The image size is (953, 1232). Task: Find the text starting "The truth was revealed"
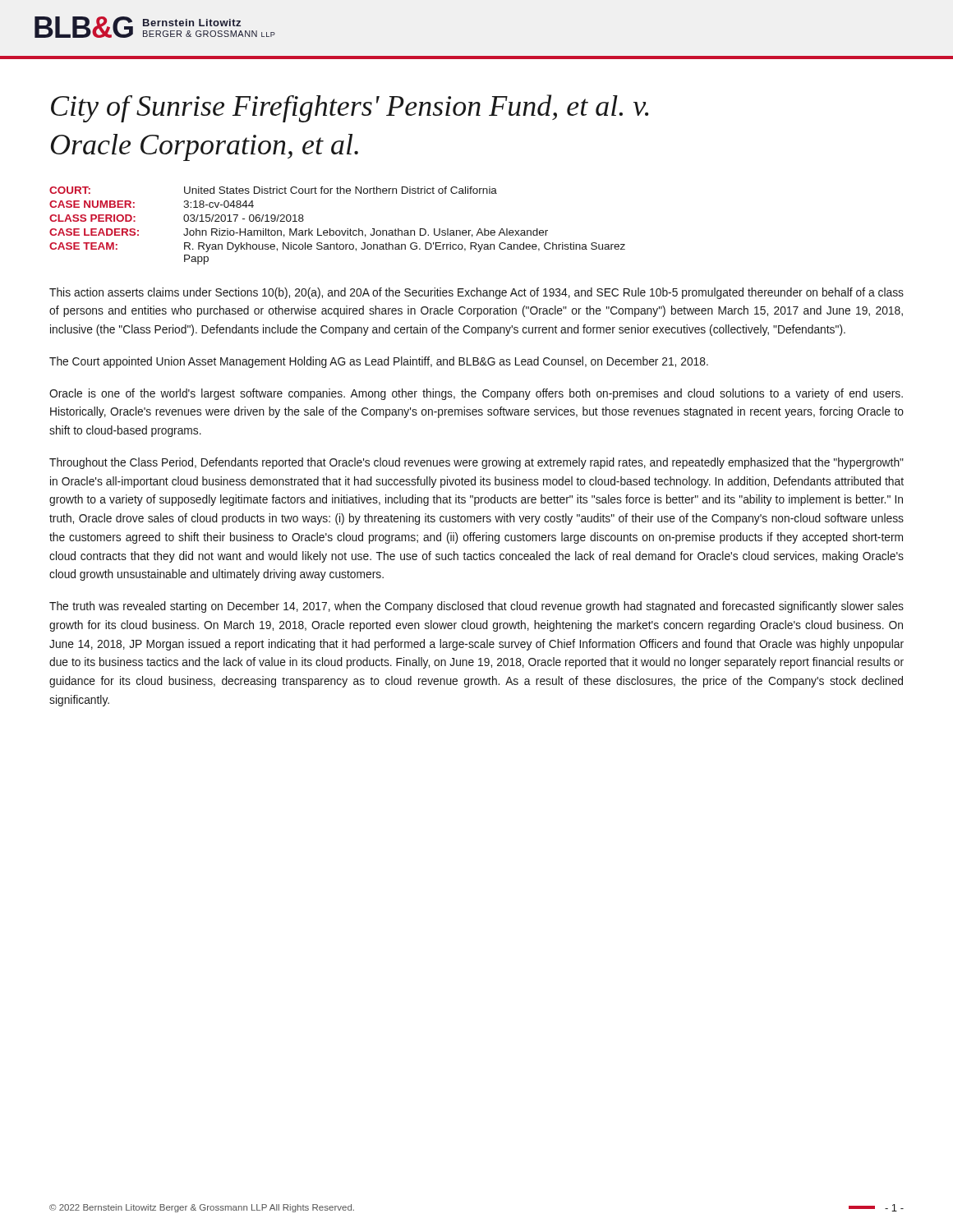[x=476, y=653]
